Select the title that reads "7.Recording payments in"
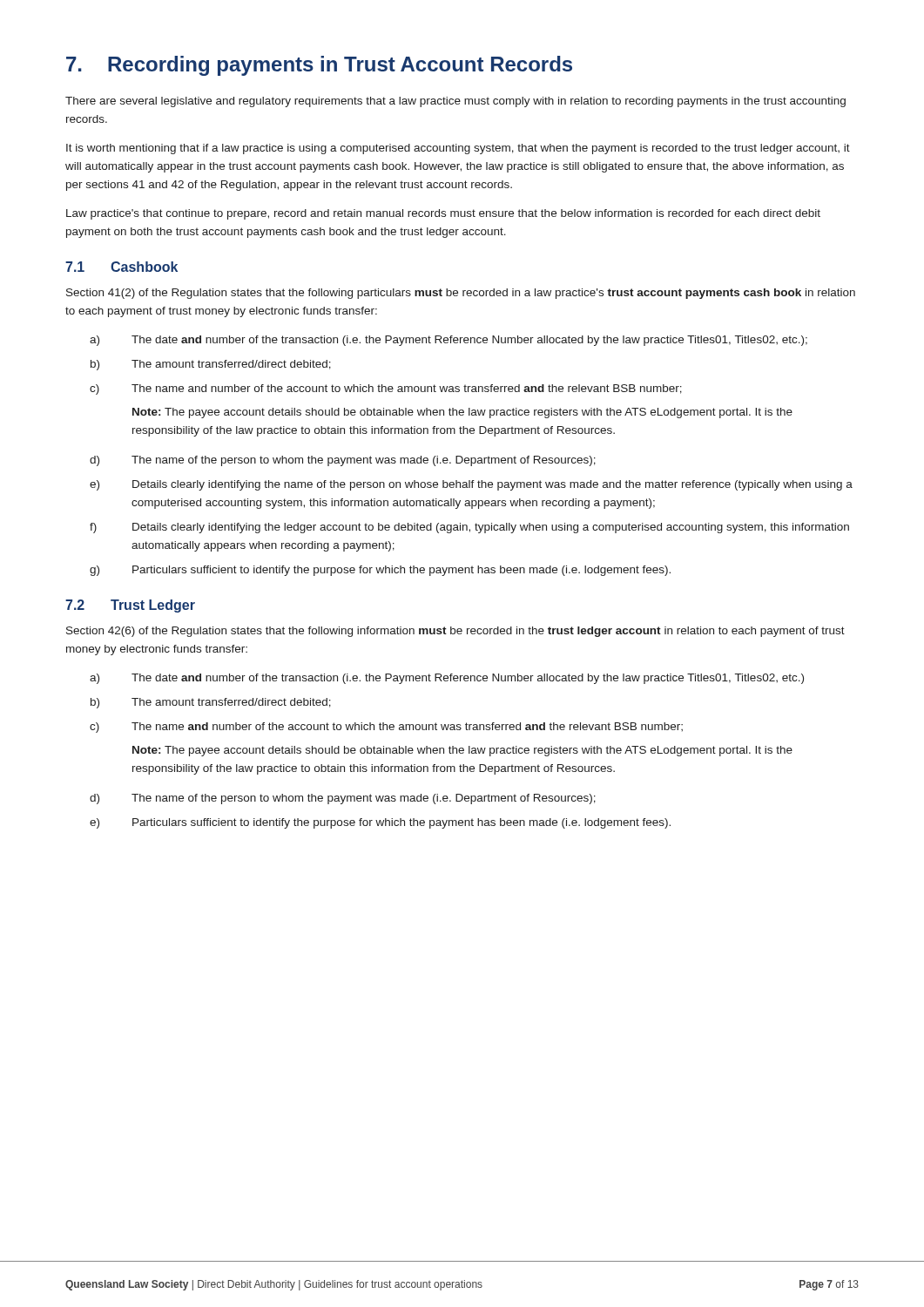The image size is (924, 1307). [x=462, y=65]
